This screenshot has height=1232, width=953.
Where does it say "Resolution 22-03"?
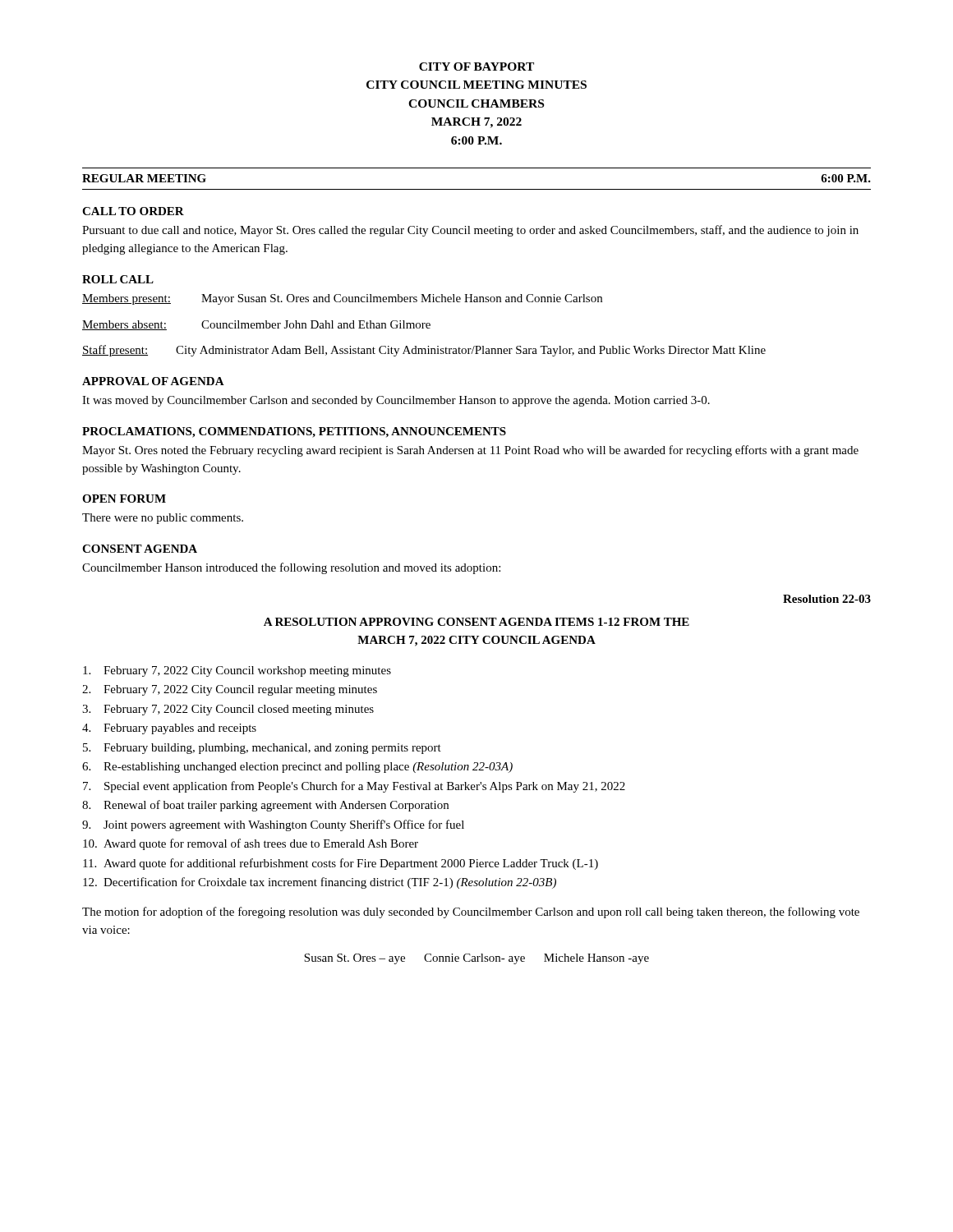coord(827,599)
